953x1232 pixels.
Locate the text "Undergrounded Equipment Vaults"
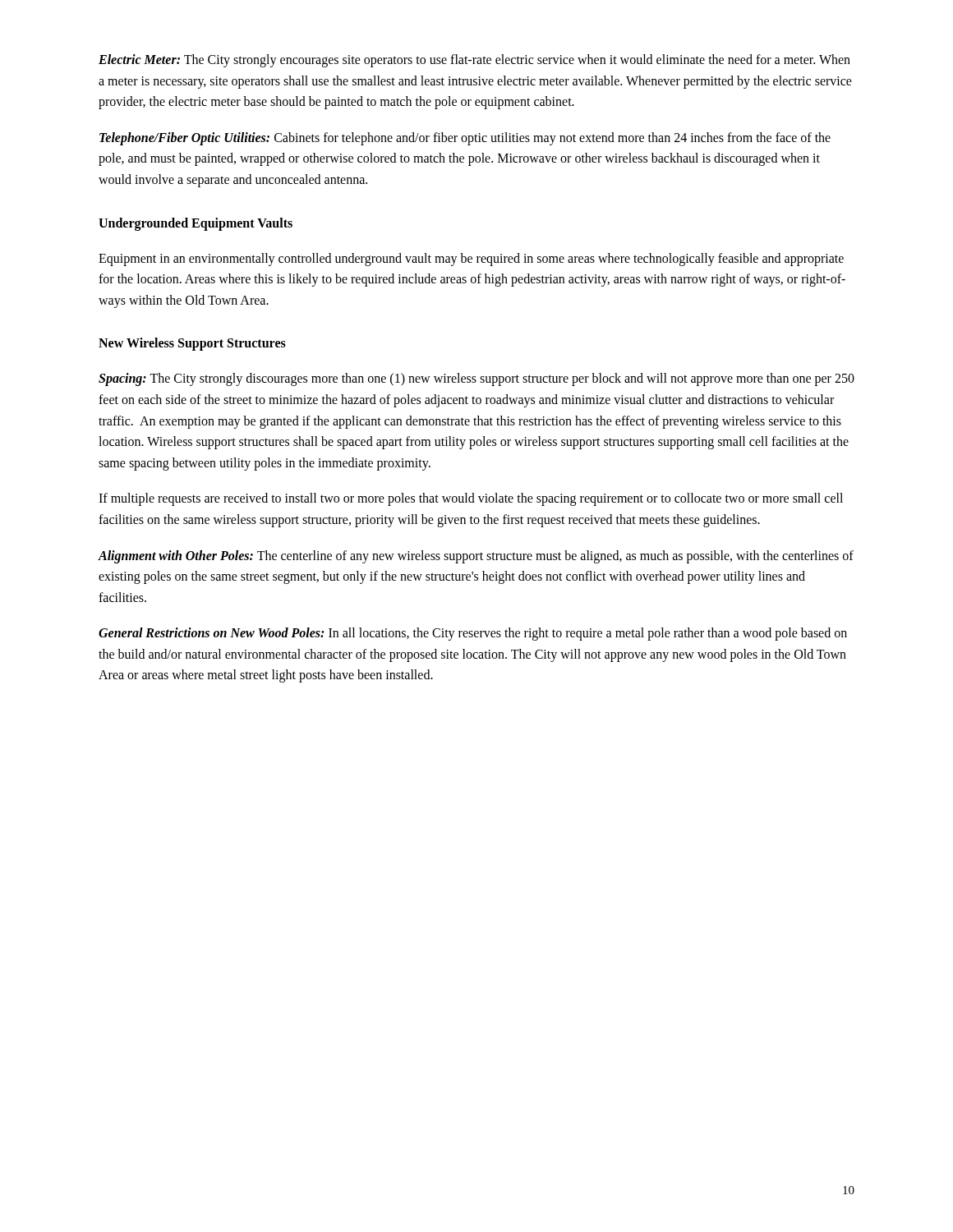tap(196, 223)
